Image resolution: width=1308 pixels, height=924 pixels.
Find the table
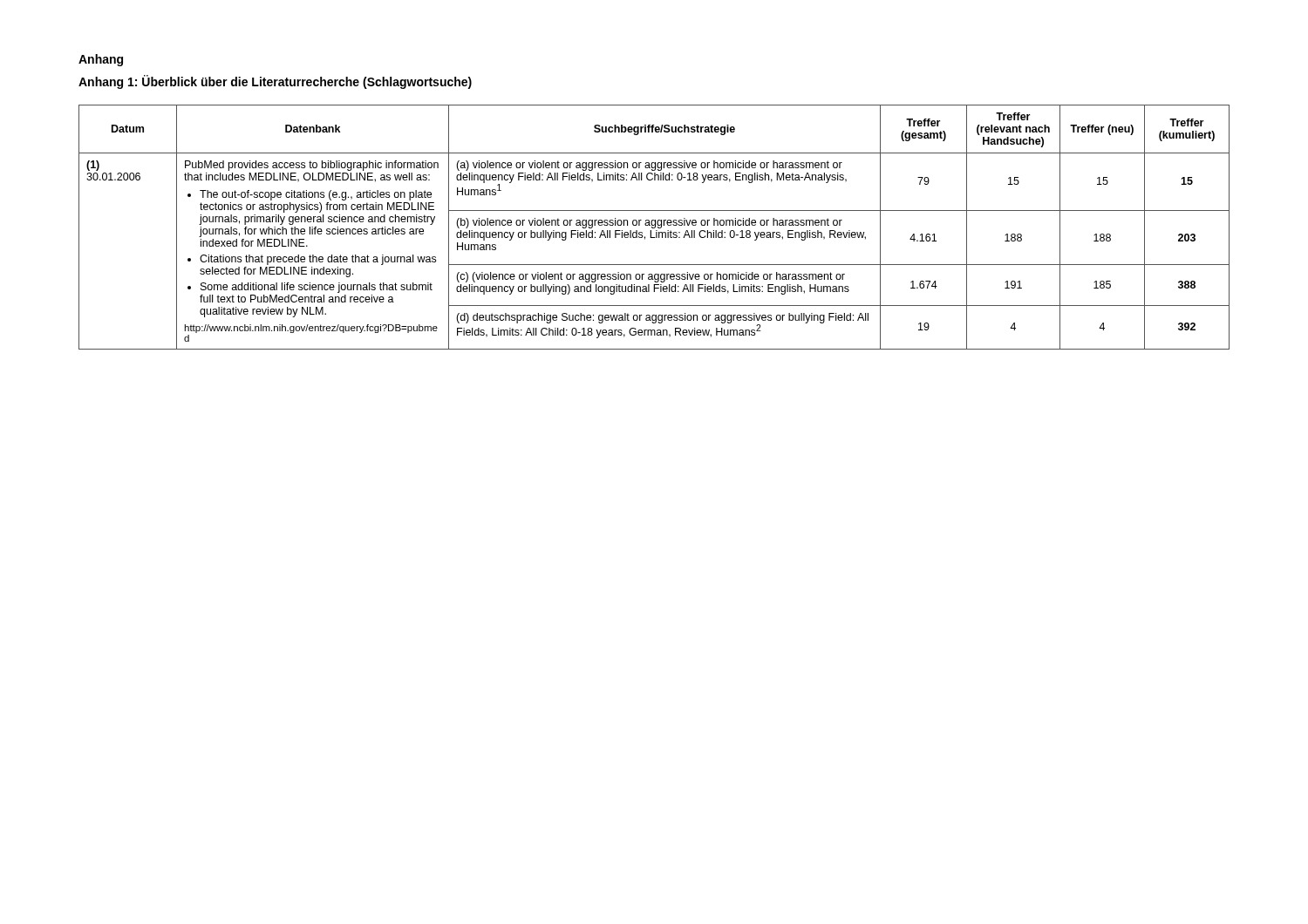(x=654, y=227)
